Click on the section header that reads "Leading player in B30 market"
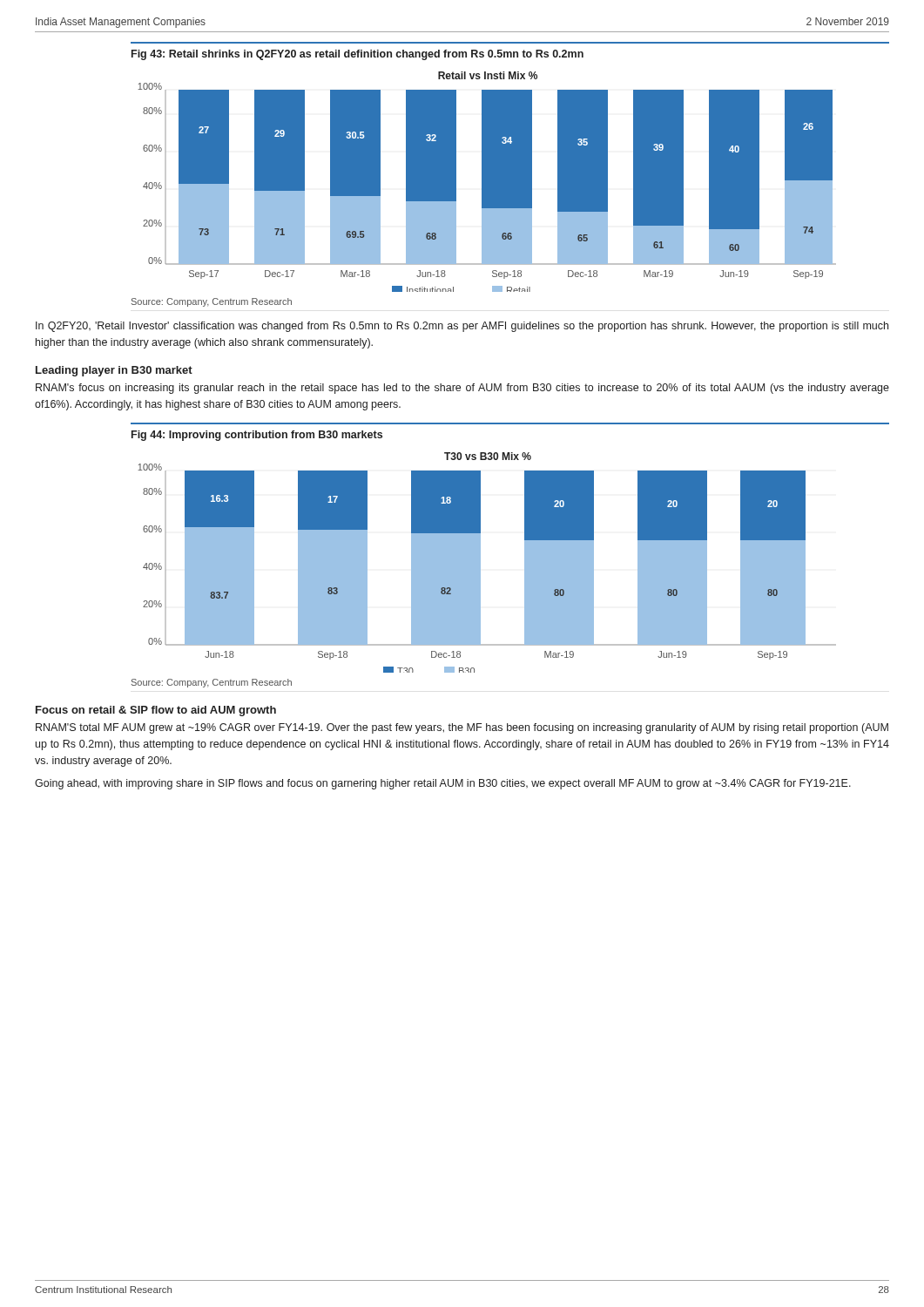This screenshot has width=924, height=1307. [113, 370]
